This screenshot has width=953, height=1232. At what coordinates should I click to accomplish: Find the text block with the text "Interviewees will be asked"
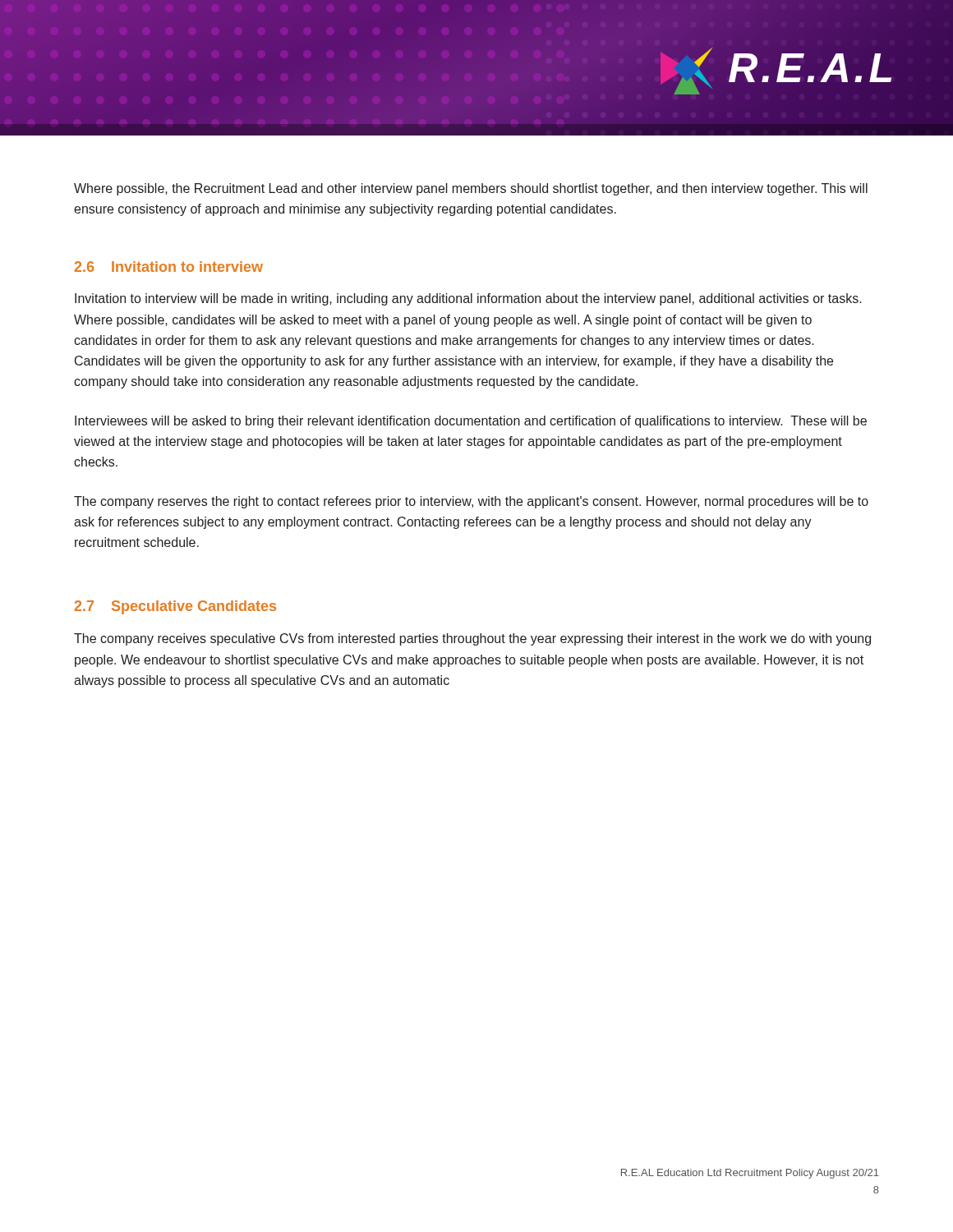(471, 441)
